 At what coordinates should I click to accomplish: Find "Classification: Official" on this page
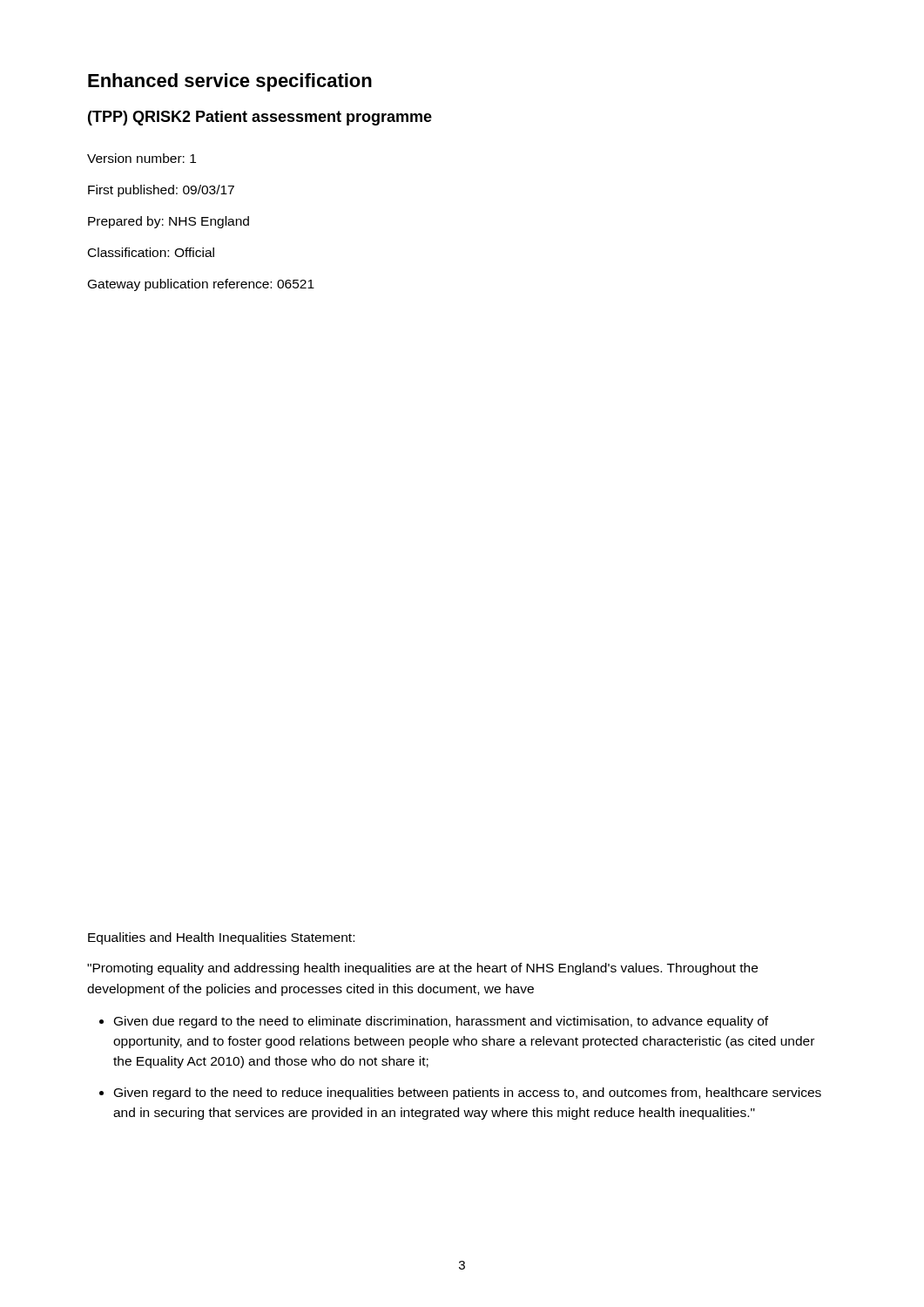click(151, 252)
